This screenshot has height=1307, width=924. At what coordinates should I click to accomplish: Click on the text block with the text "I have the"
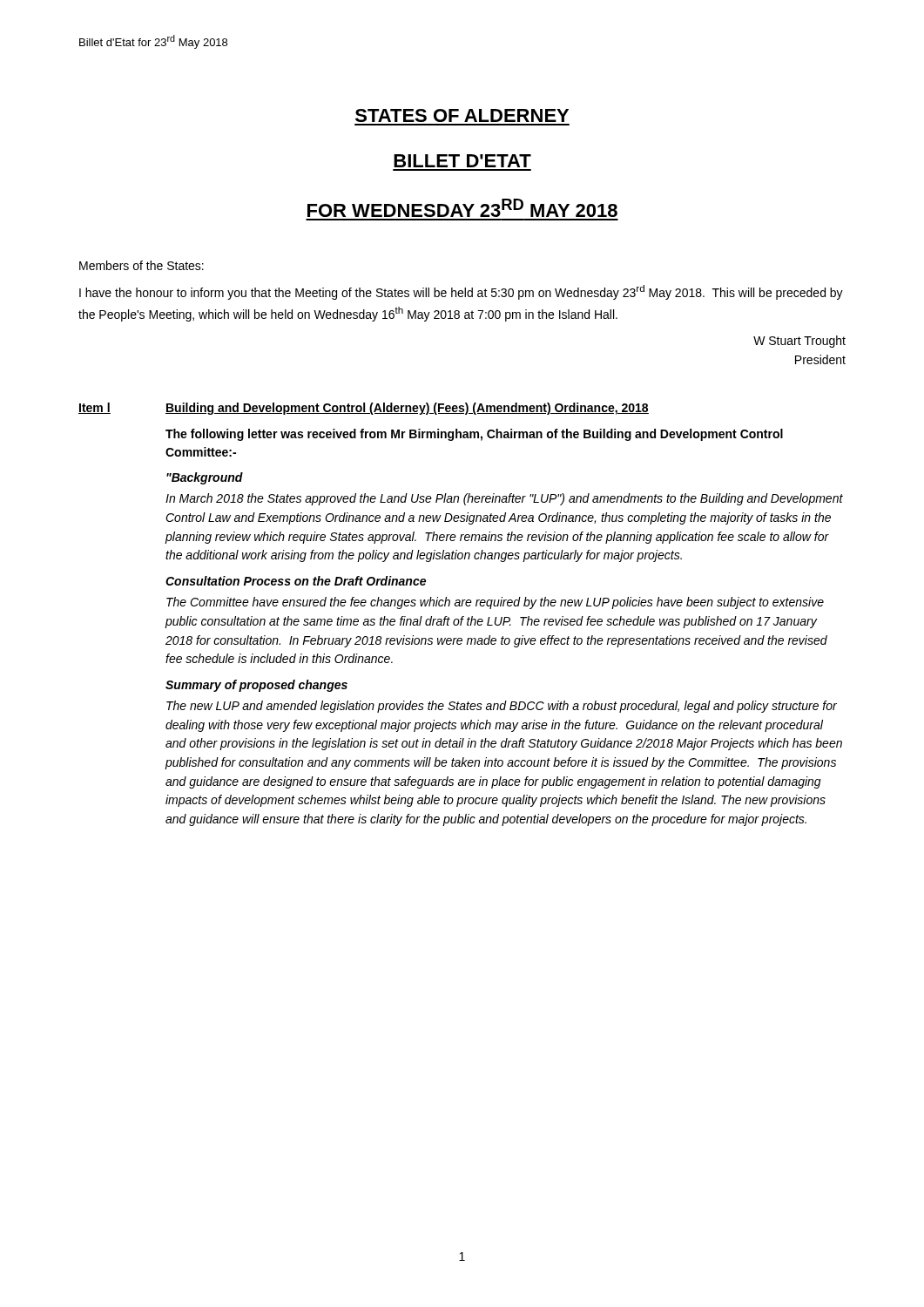point(461,302)
